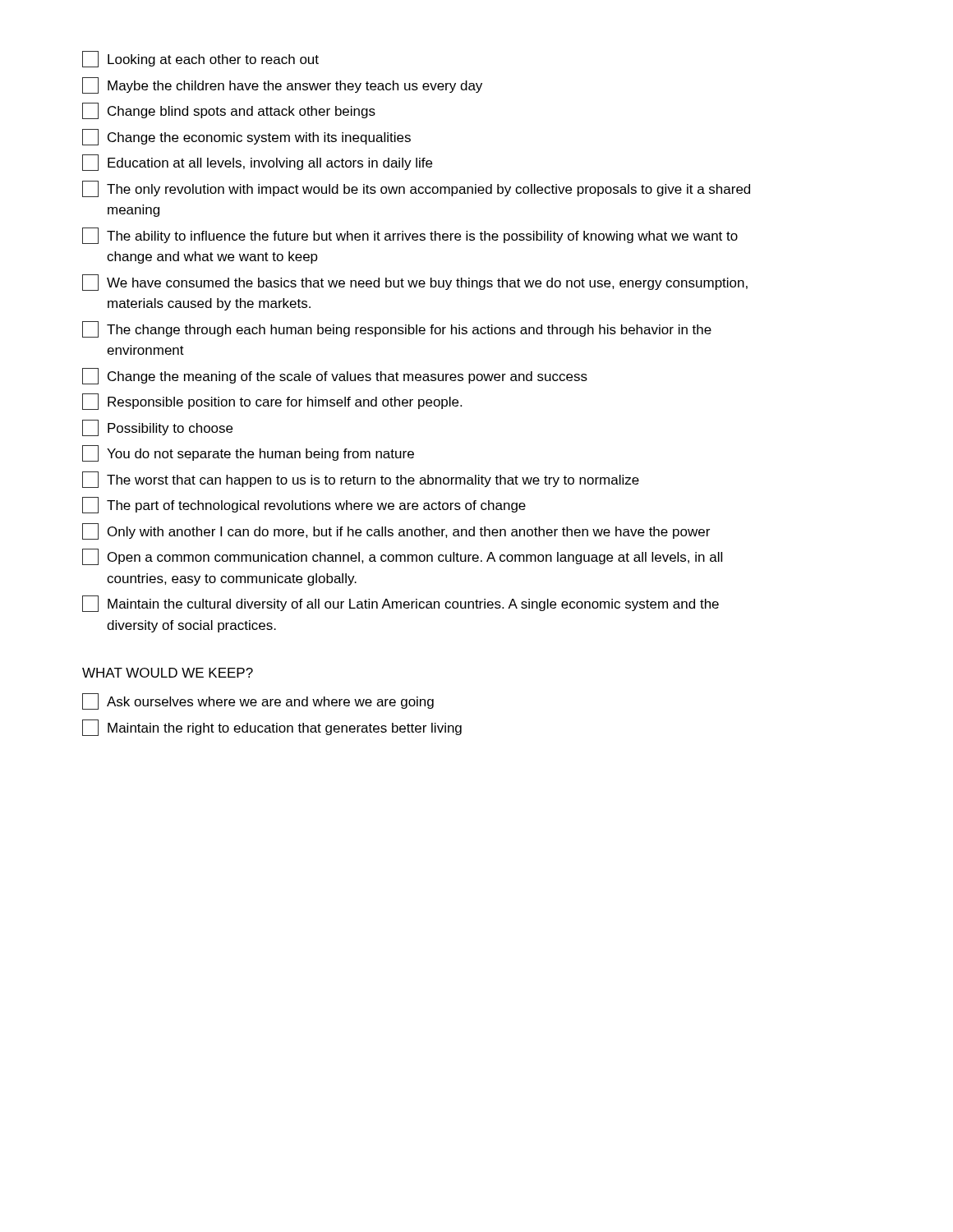Viewport: 953px width, 1232px height.
Task: Select the list item with the text "Ask ourselves where we"
Action: click(x=419, y=702)
